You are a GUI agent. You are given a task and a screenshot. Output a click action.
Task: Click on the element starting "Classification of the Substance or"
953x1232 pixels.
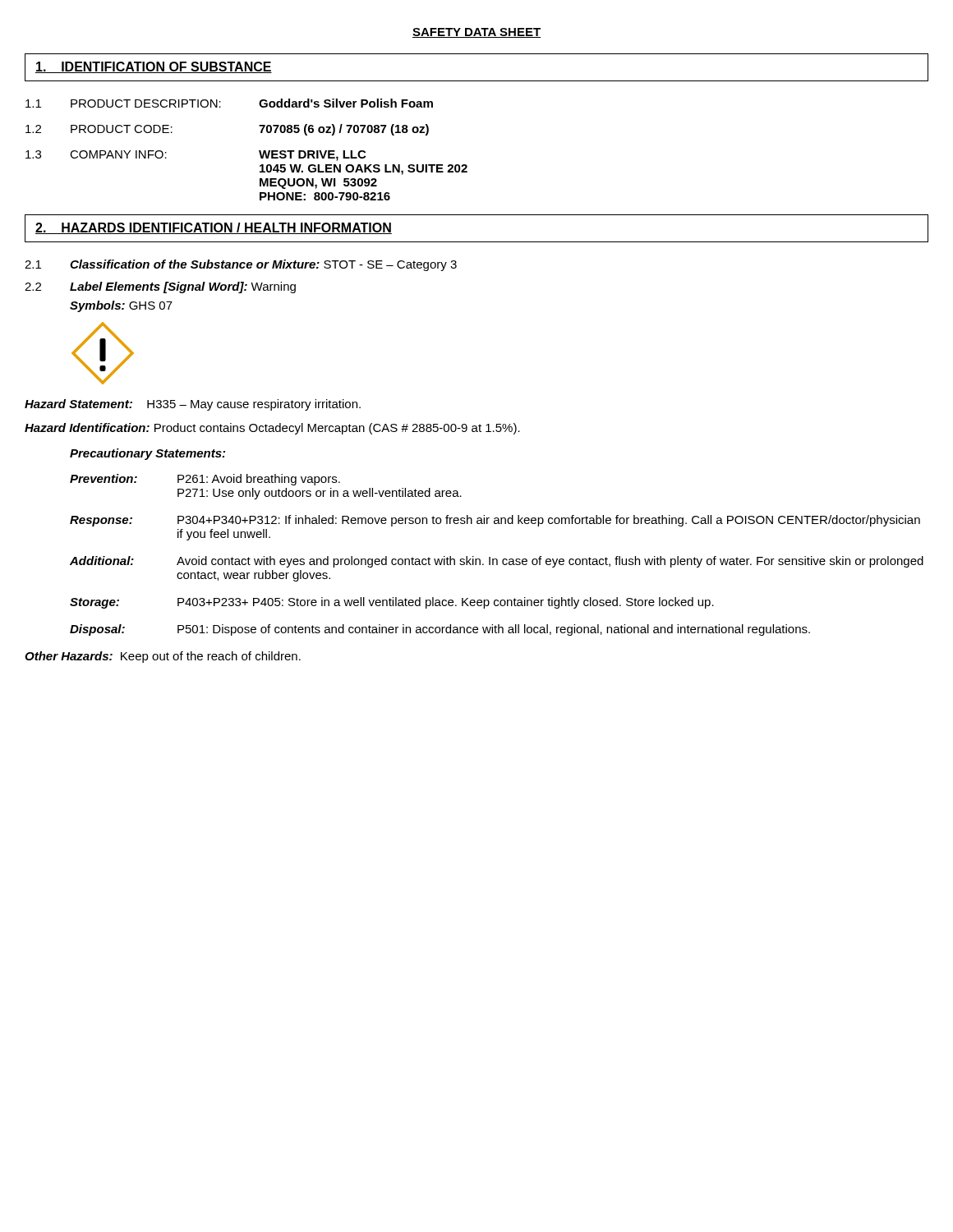[263, 264]
